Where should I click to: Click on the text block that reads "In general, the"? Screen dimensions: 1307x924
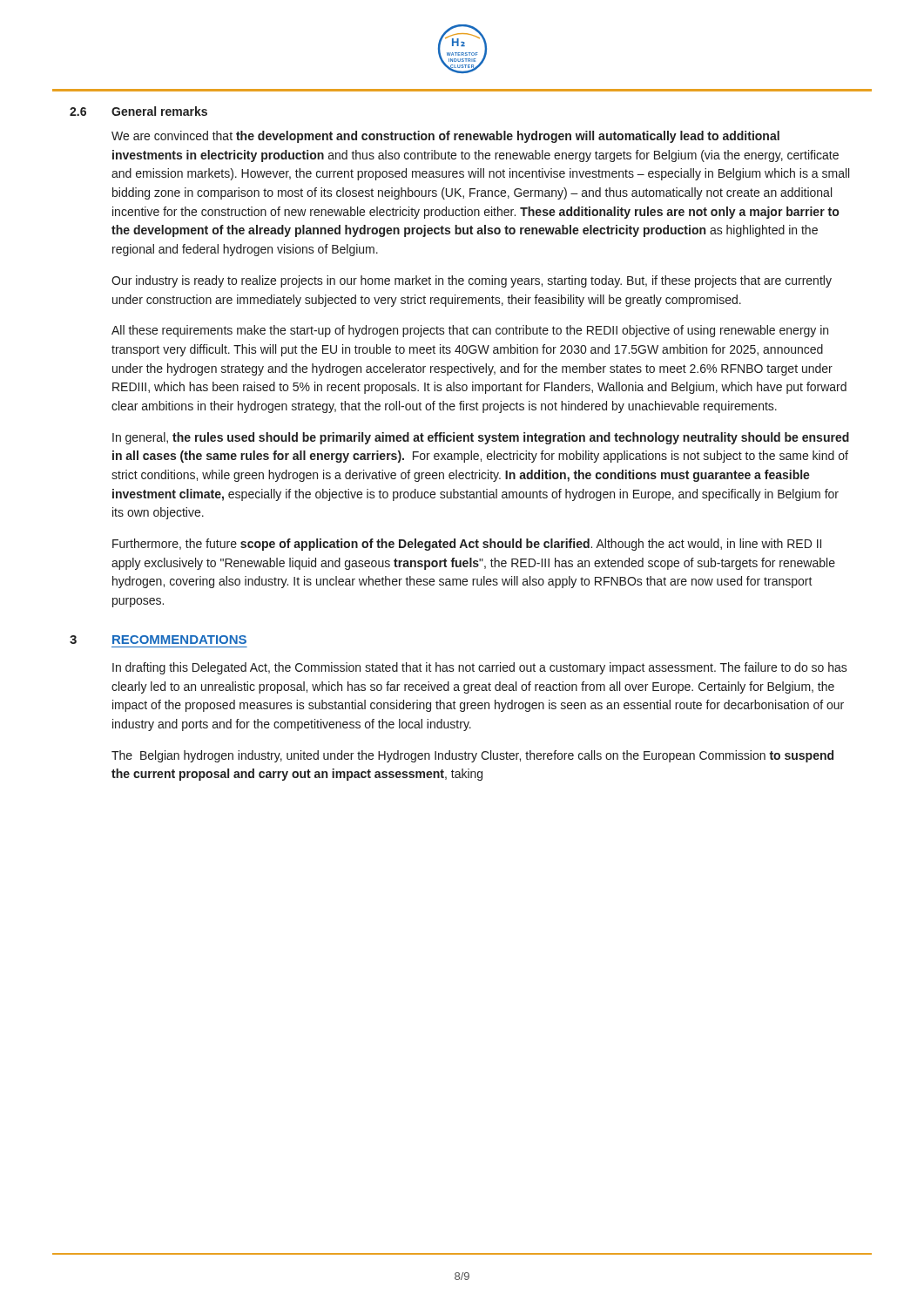(x=480, y=475)
